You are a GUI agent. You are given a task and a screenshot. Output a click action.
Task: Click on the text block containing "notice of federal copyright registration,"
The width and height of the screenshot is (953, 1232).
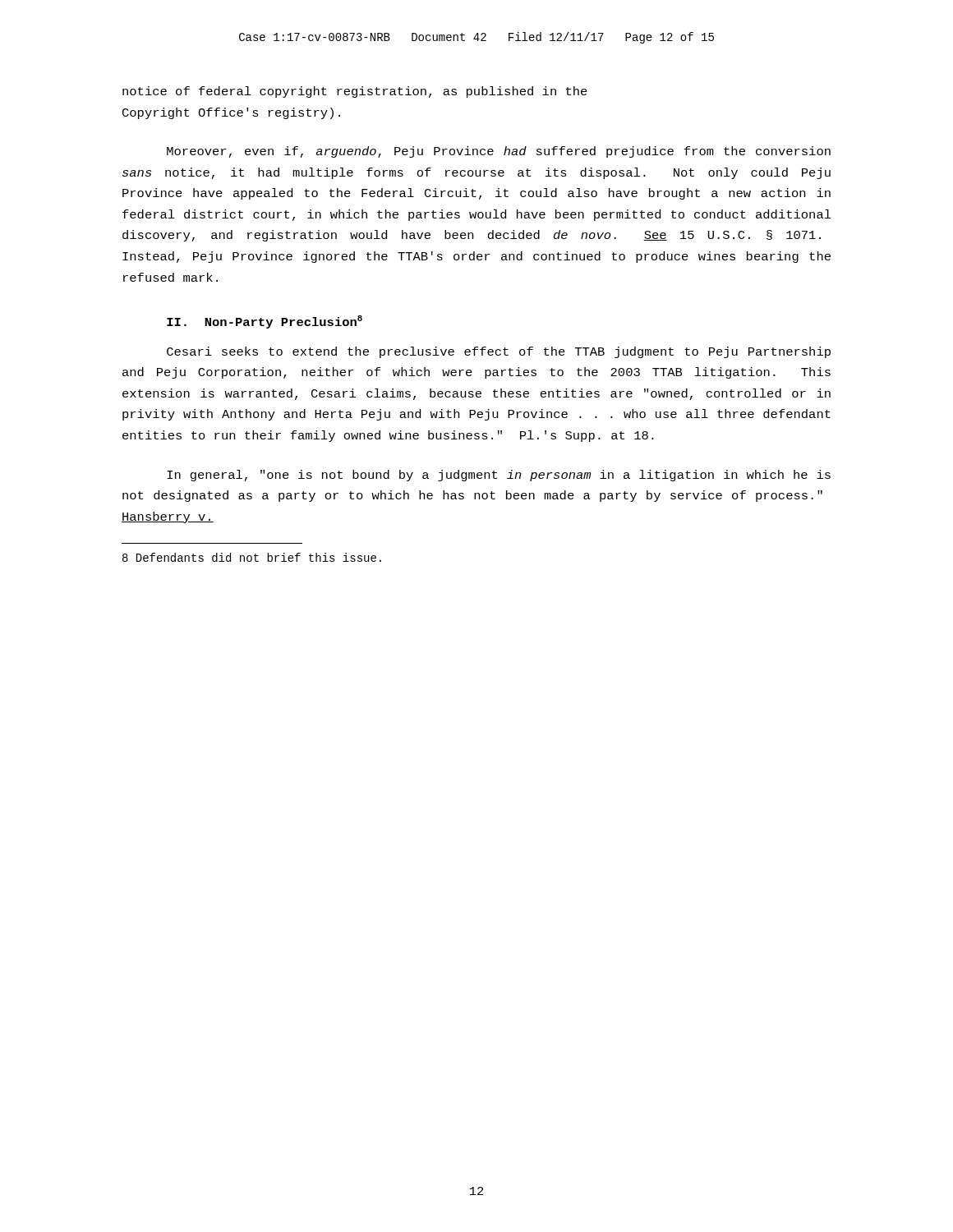pyautogui.click(x=355, y=103)
